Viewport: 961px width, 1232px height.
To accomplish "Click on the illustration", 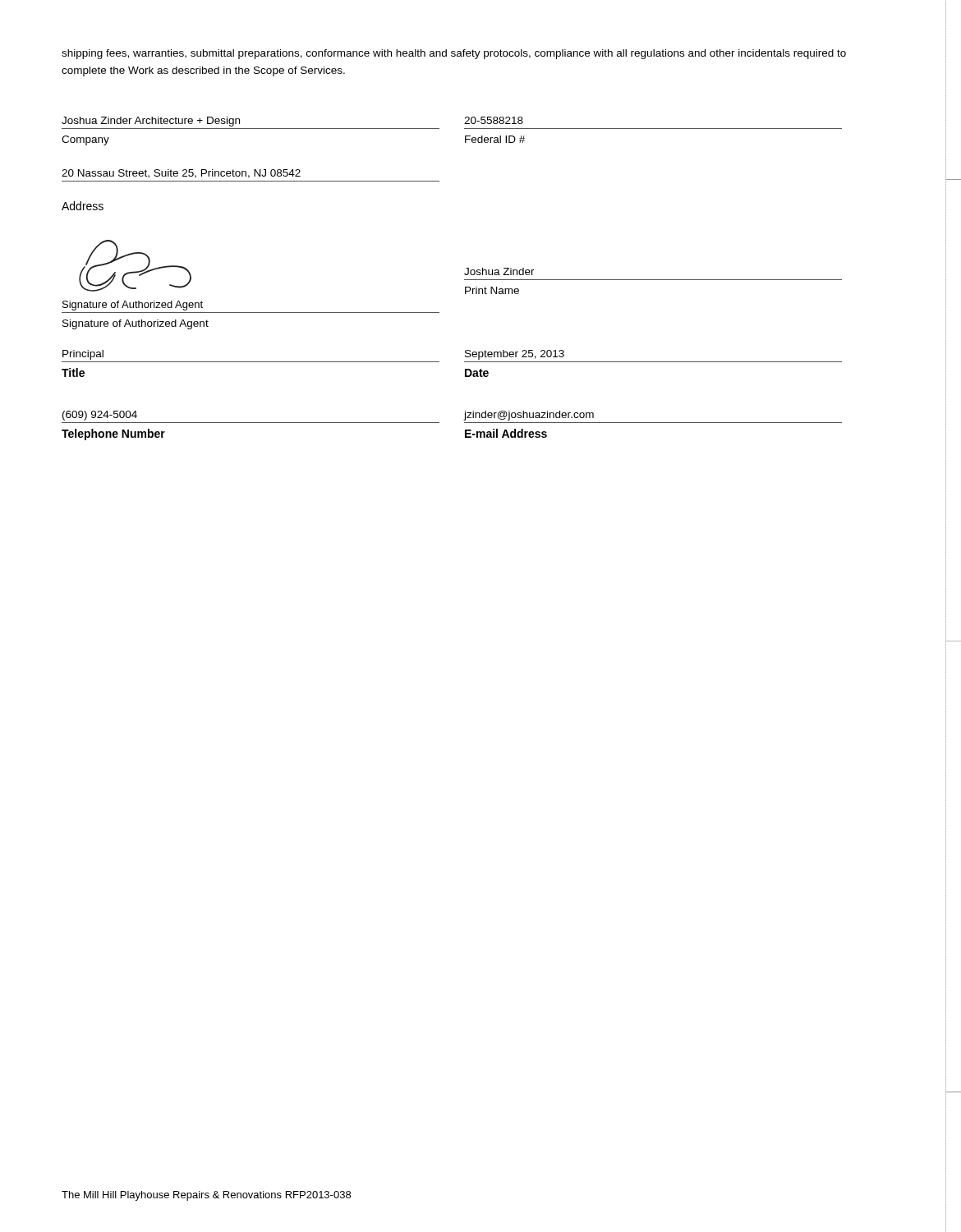I will pos(152,257).
